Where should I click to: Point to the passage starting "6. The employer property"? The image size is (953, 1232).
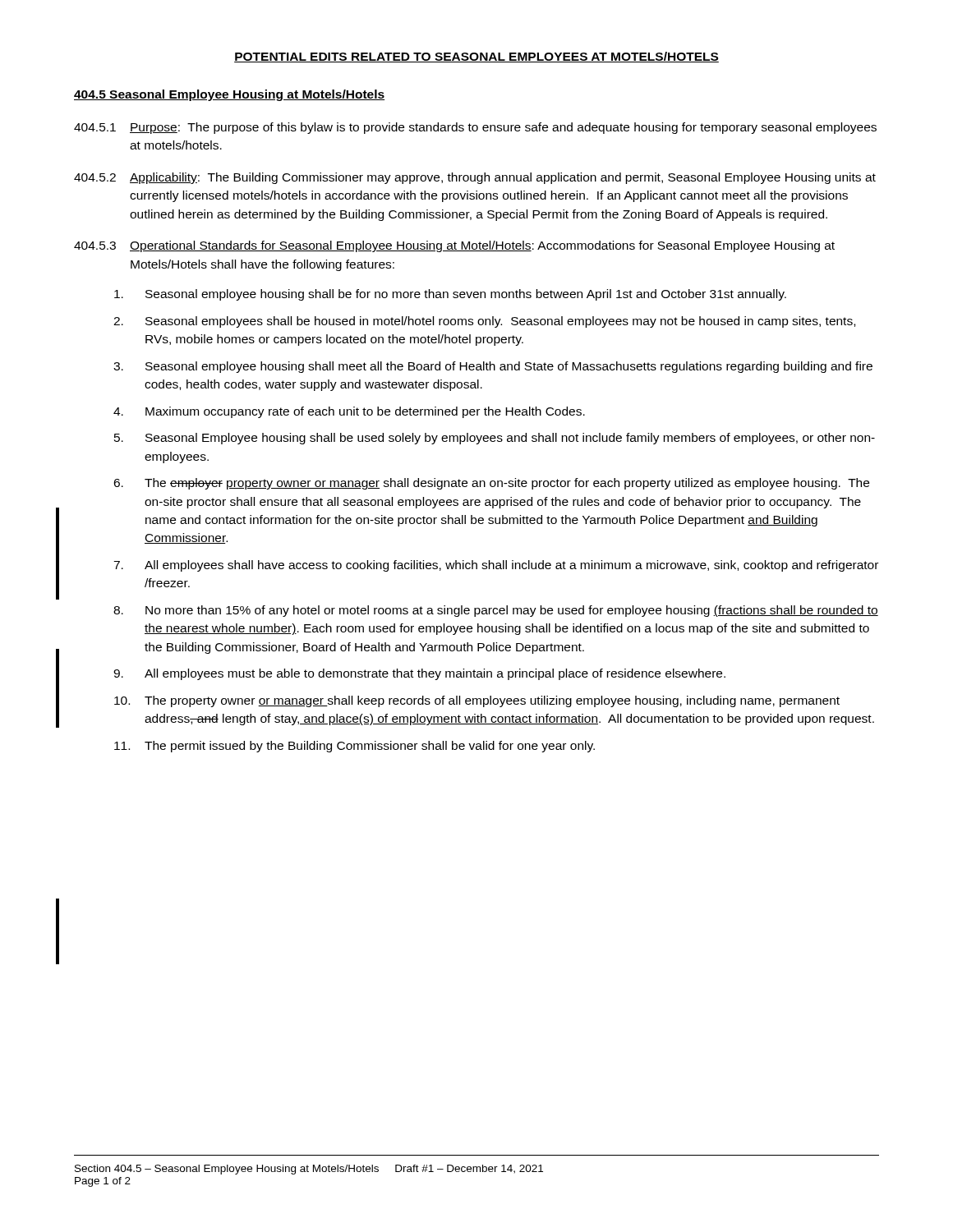coord(496,511)
